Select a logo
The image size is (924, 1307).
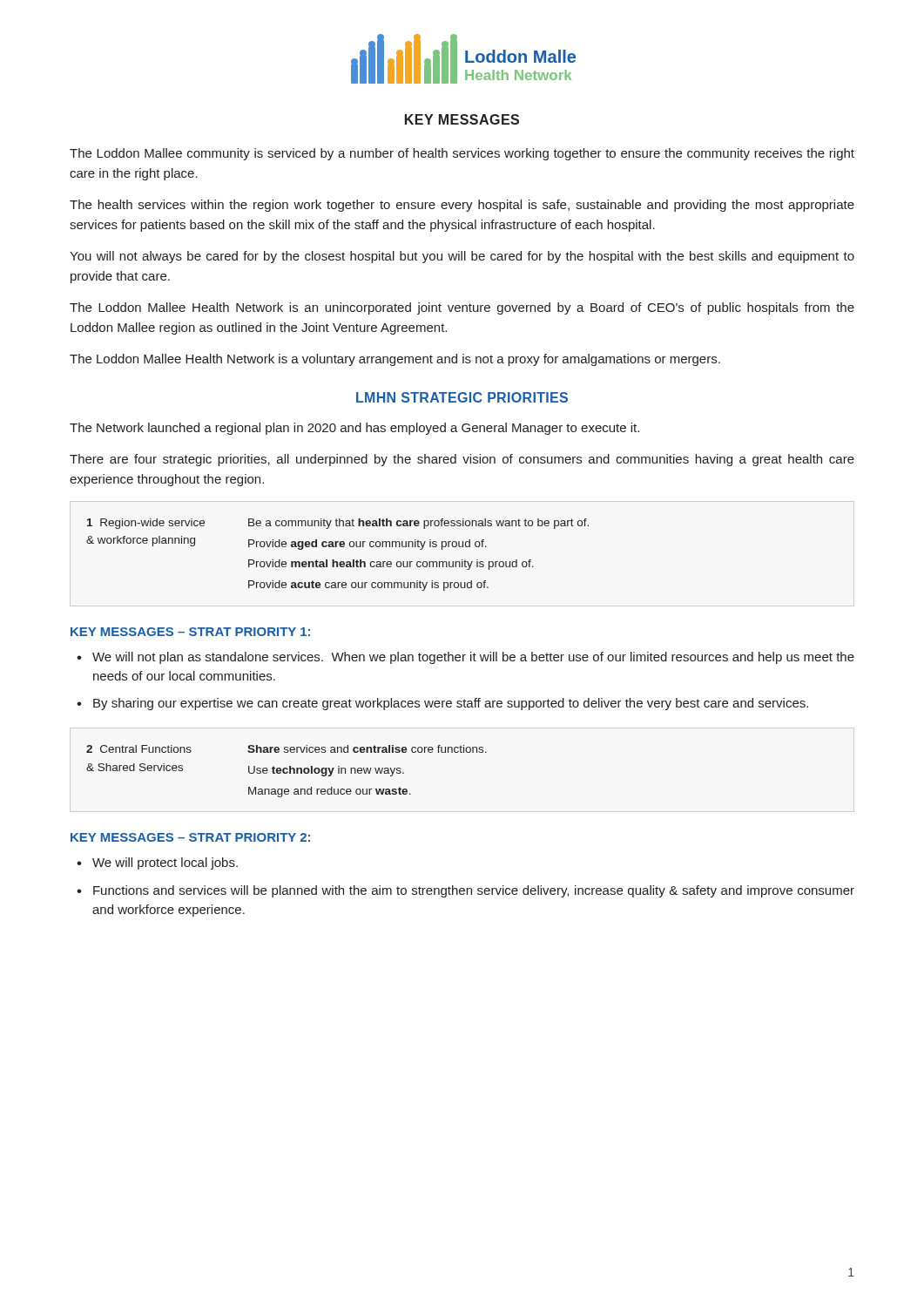(462, 48)
